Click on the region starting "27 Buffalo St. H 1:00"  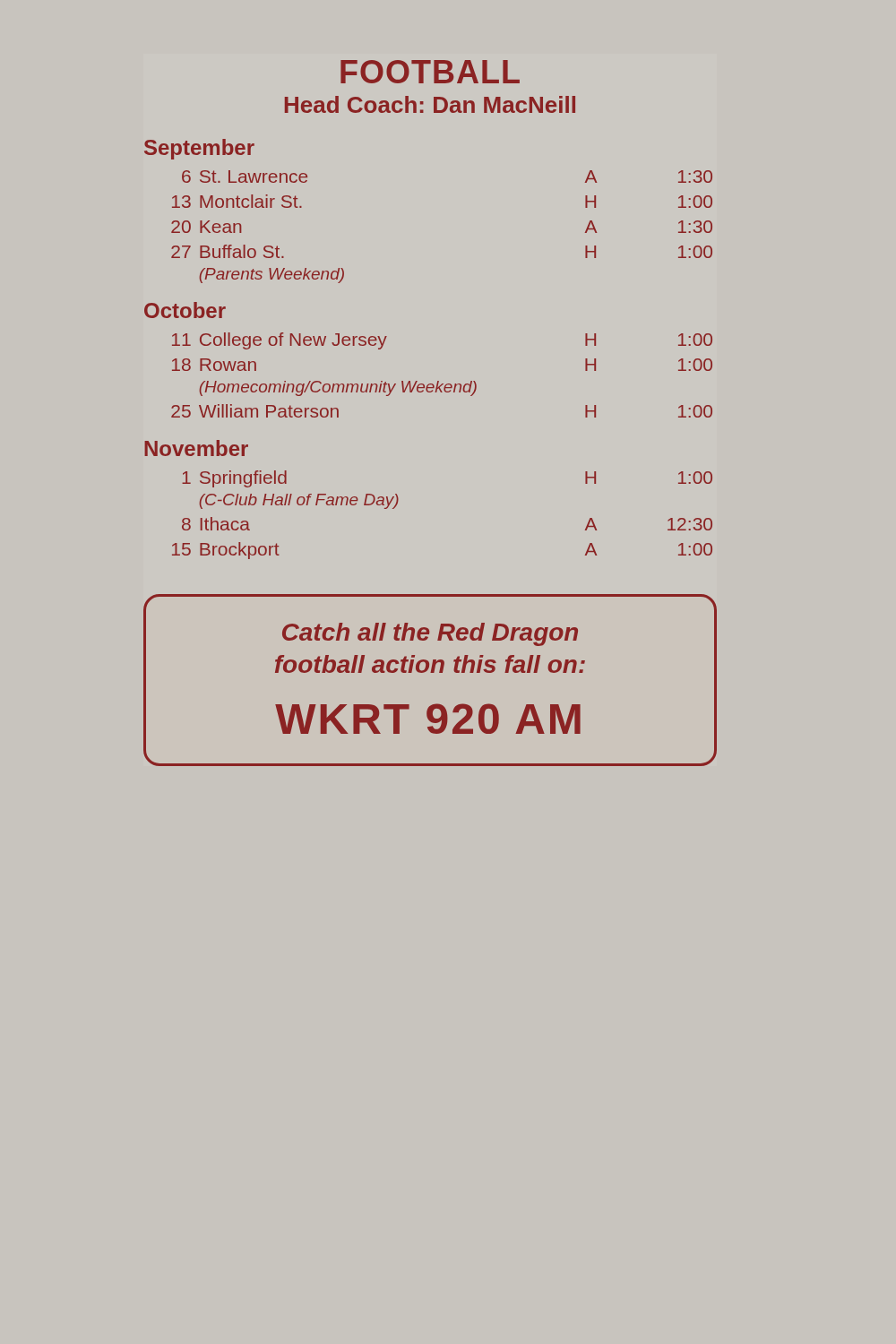(x=228, y=251)
